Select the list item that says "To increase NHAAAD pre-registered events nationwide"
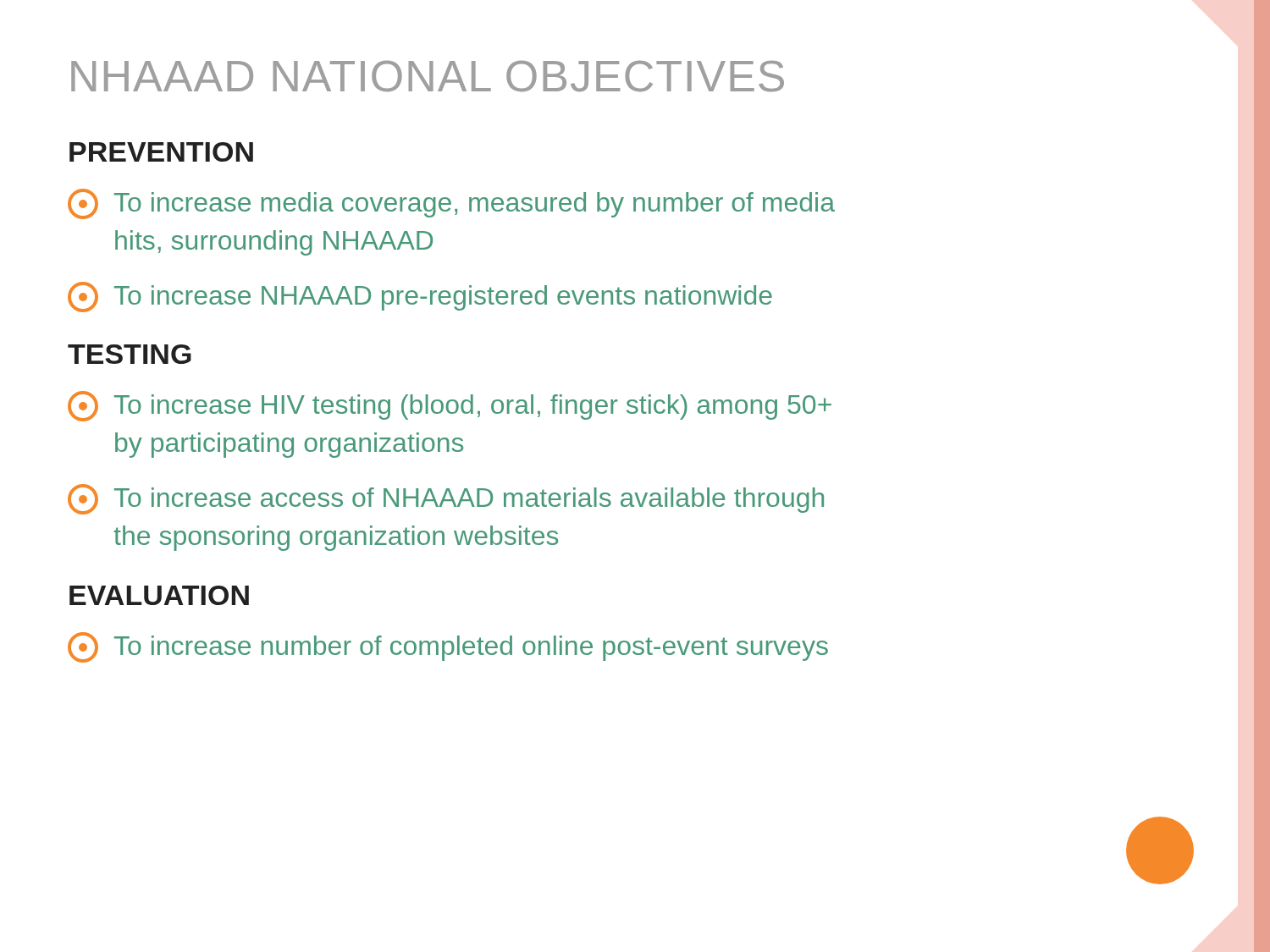 tap(420, 295)
